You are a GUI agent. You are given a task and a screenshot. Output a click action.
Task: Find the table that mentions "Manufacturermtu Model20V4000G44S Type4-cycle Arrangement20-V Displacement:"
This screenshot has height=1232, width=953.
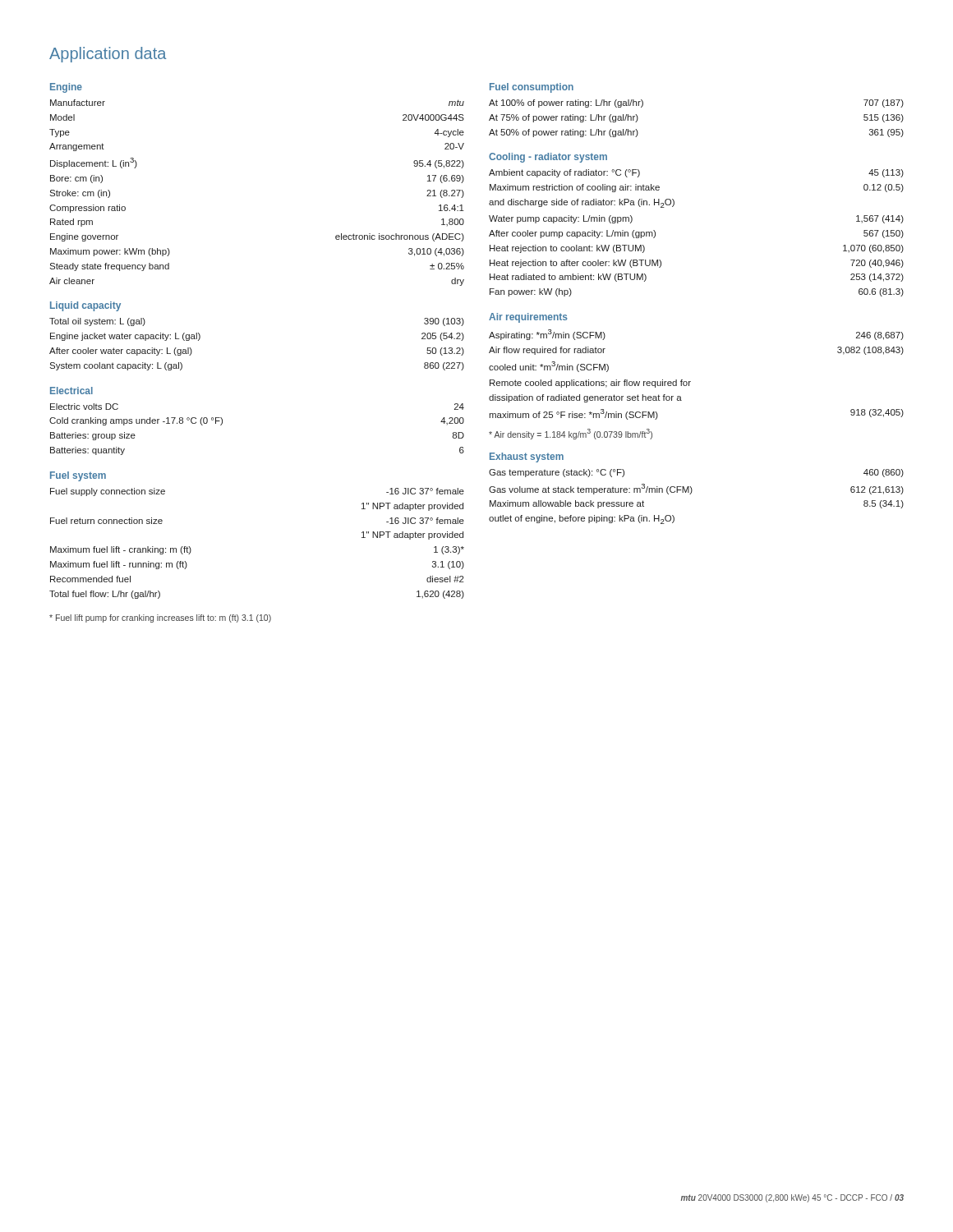coord(257,192)
